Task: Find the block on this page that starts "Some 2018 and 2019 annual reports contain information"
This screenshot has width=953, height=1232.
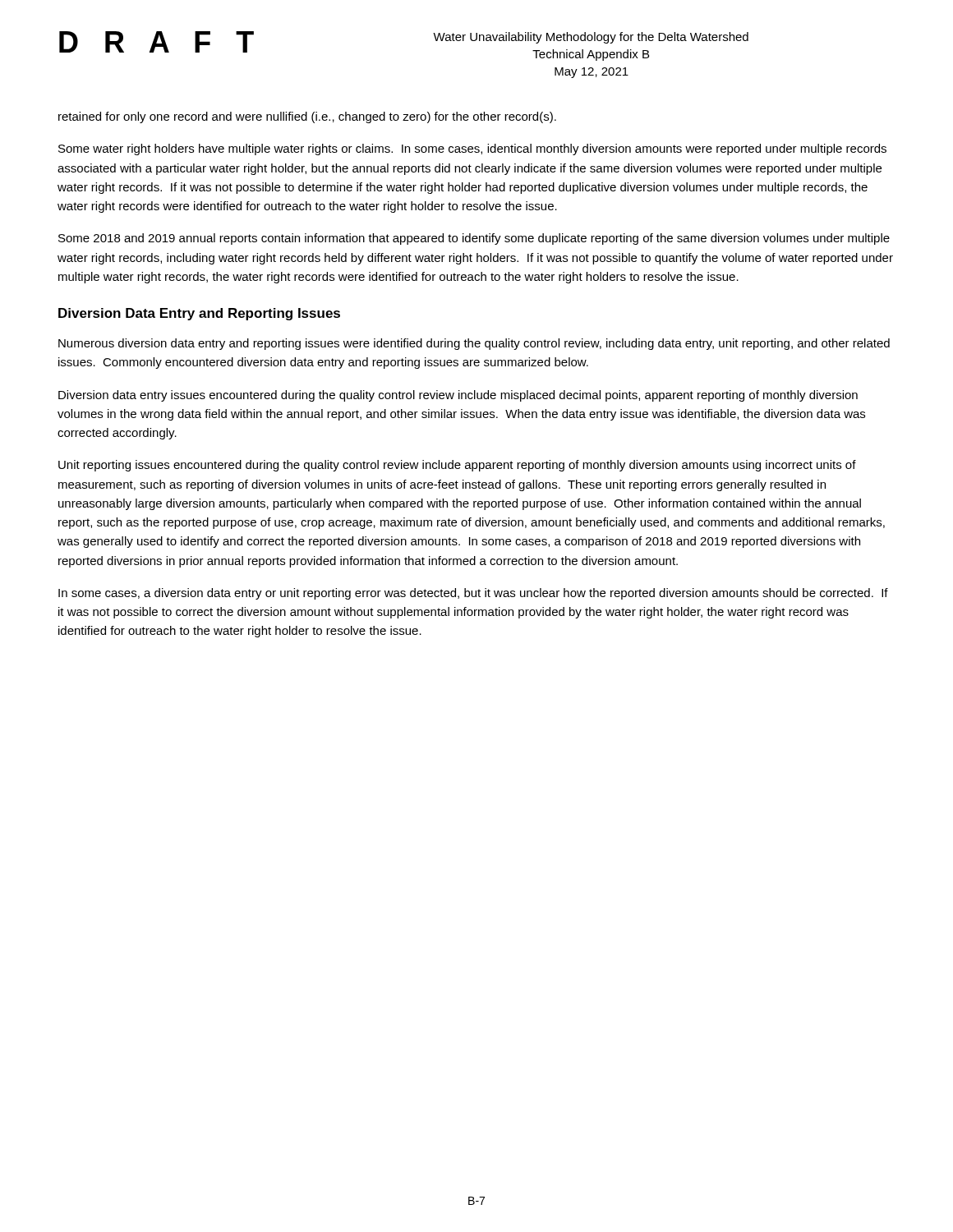Action: (x=475, y=257)
